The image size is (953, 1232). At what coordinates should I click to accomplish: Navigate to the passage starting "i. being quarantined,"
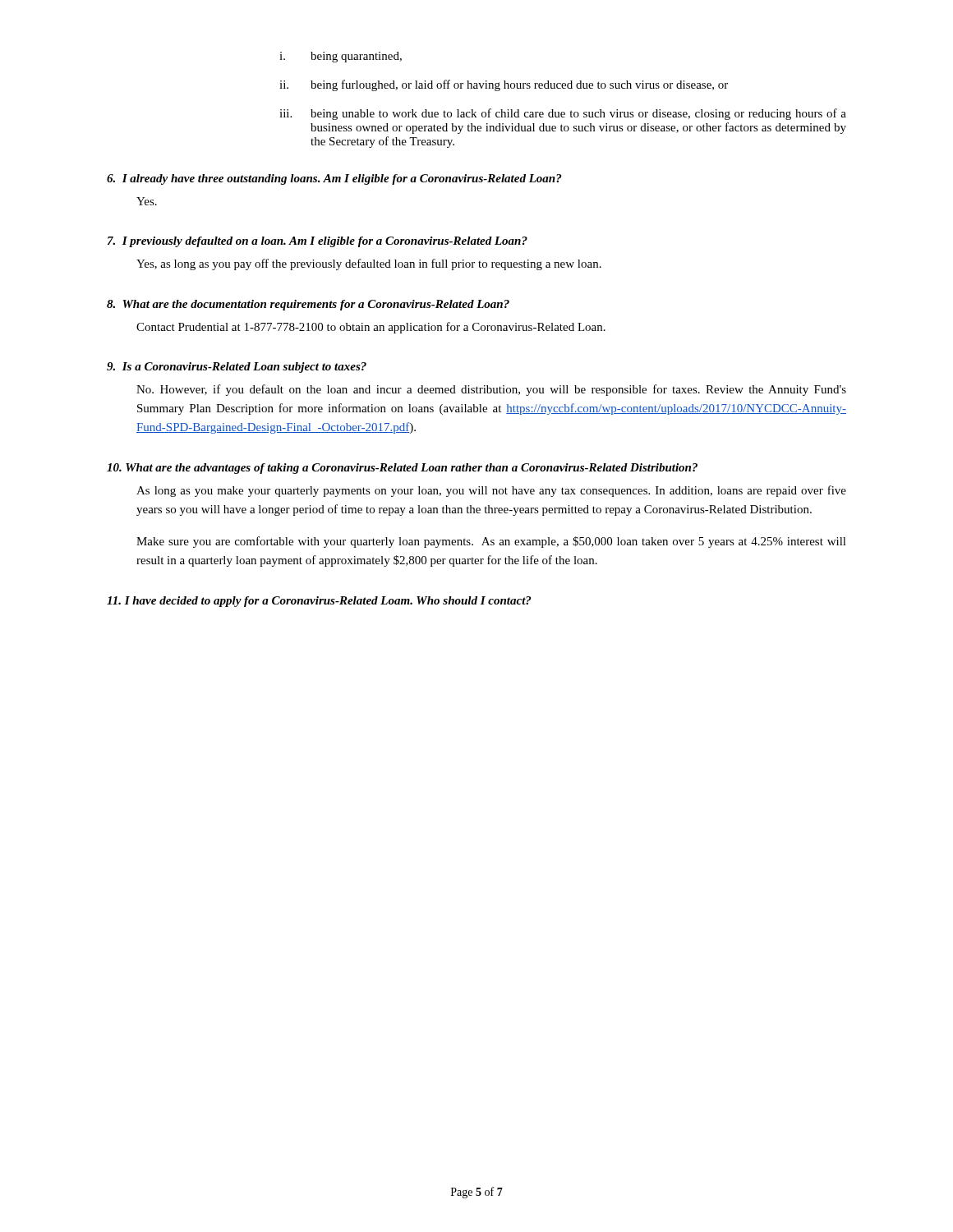tap(341, 57)
